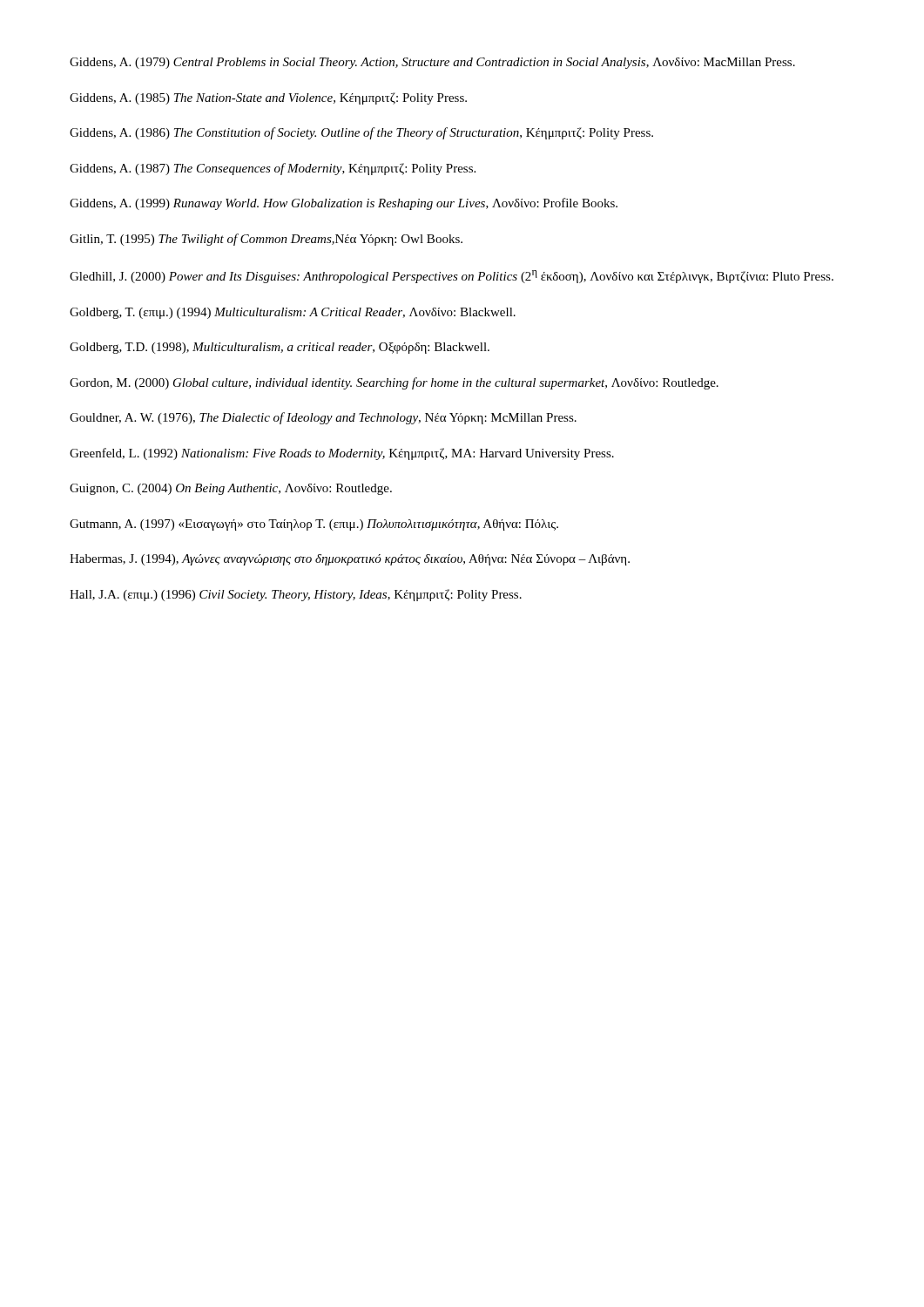Locate the list item that says "Giddens, A. (1979) Central Problems"
This screenshot has height=1307, width=924.
point(433,62)
